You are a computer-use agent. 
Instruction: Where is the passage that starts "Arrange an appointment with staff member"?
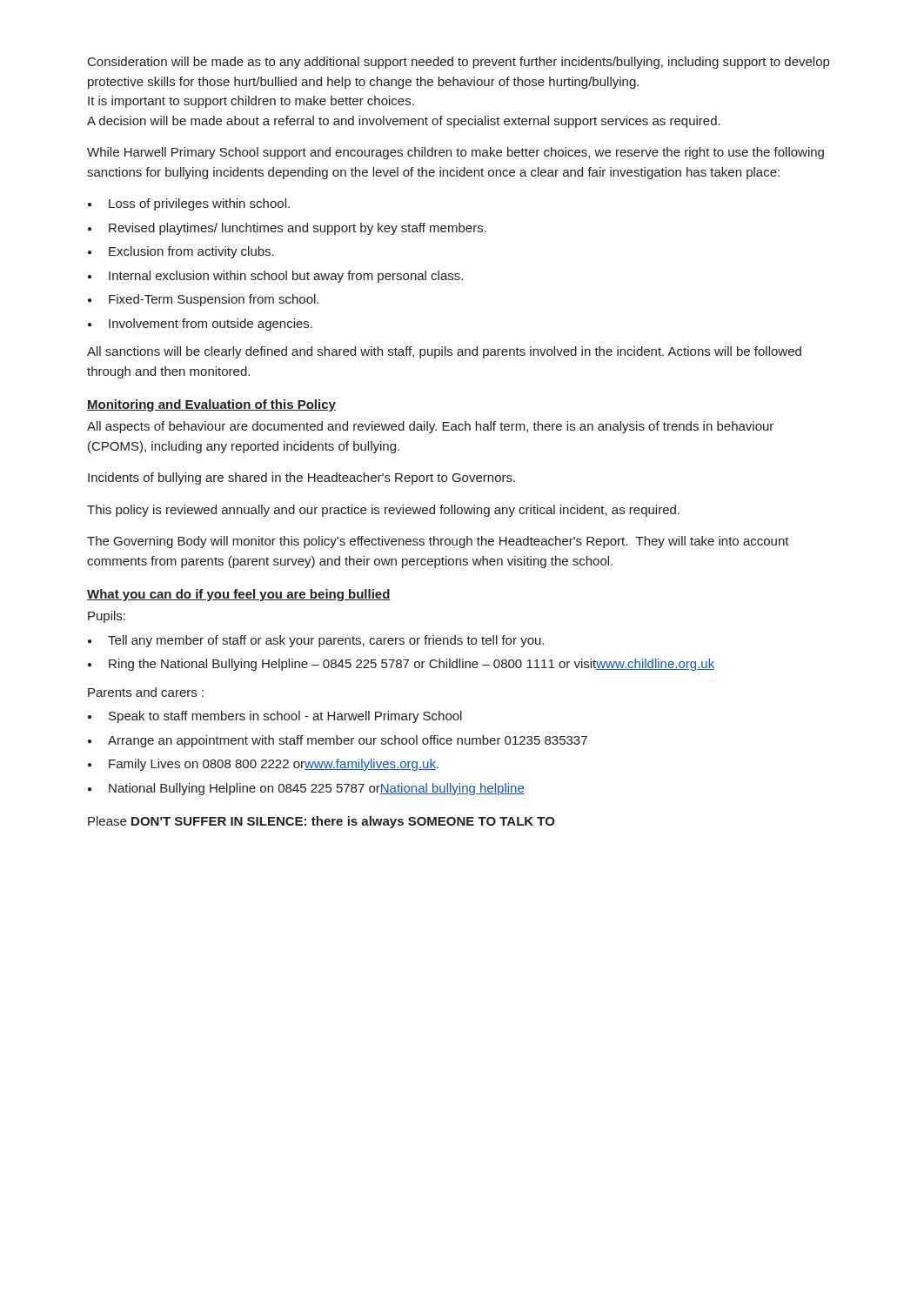coord(348,739)
